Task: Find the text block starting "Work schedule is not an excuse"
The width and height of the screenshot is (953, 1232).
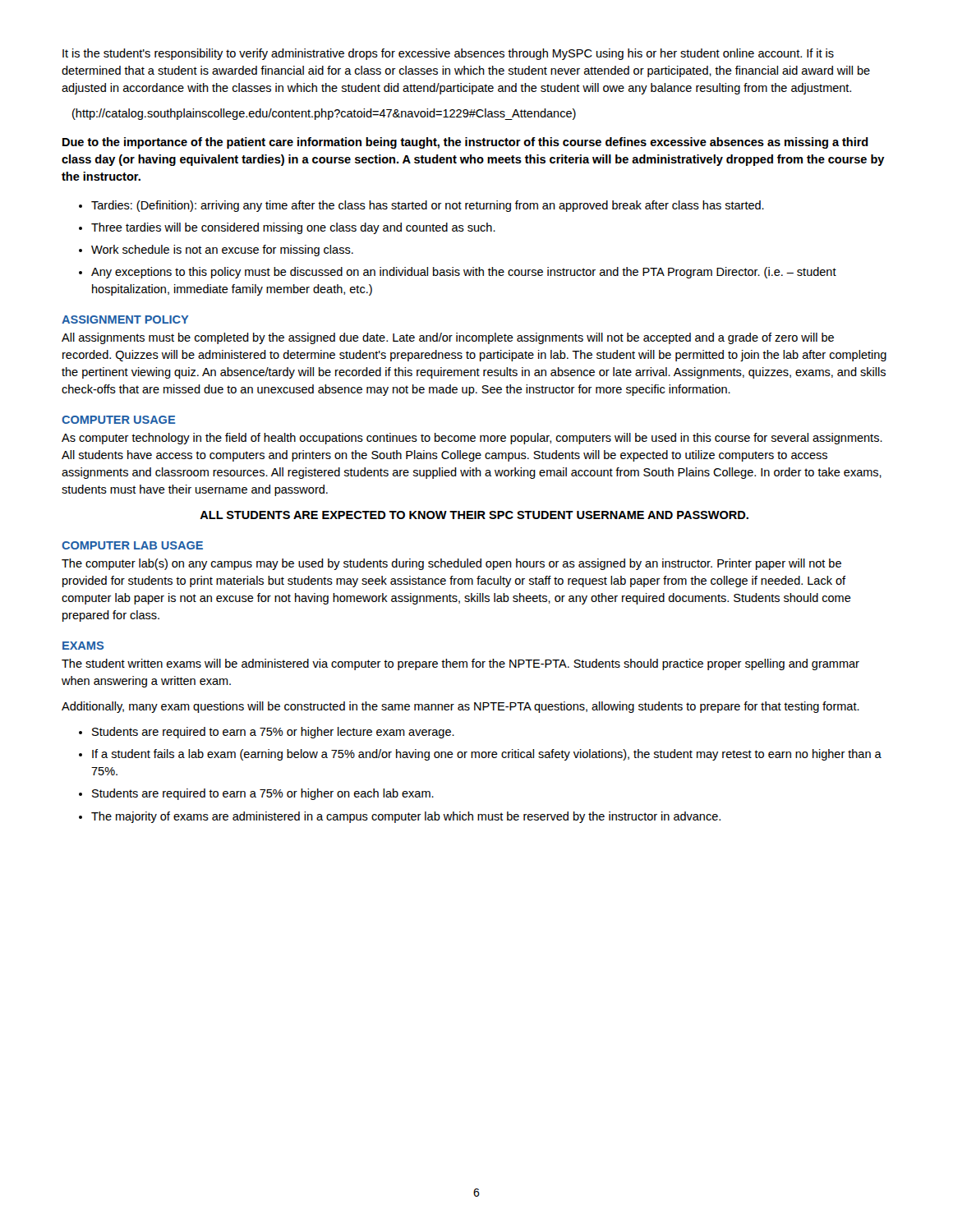Action: pyautogui.click(x=222, y=251)
